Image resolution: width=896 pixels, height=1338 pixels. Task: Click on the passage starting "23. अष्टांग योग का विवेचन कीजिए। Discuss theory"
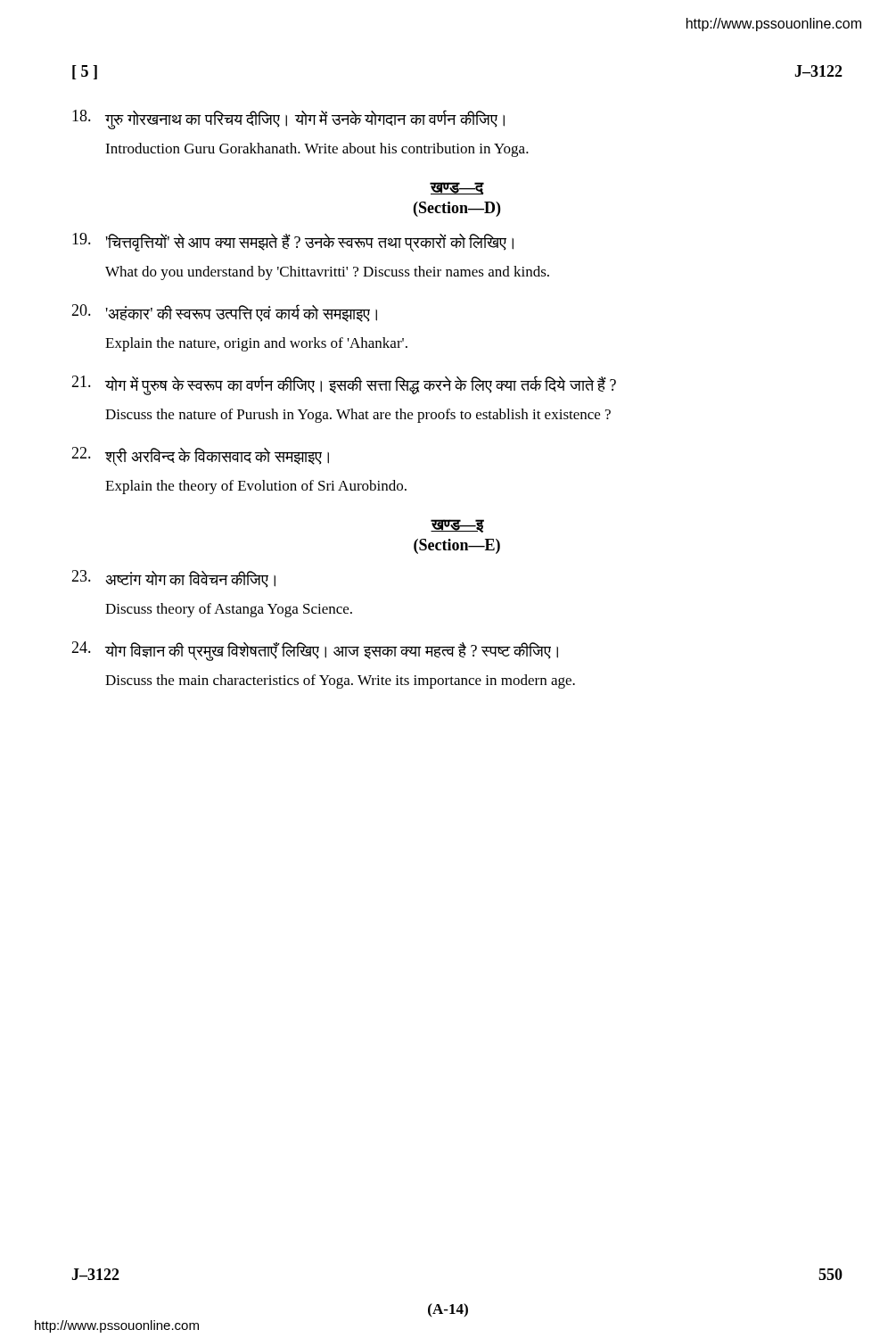coord(173,579)
